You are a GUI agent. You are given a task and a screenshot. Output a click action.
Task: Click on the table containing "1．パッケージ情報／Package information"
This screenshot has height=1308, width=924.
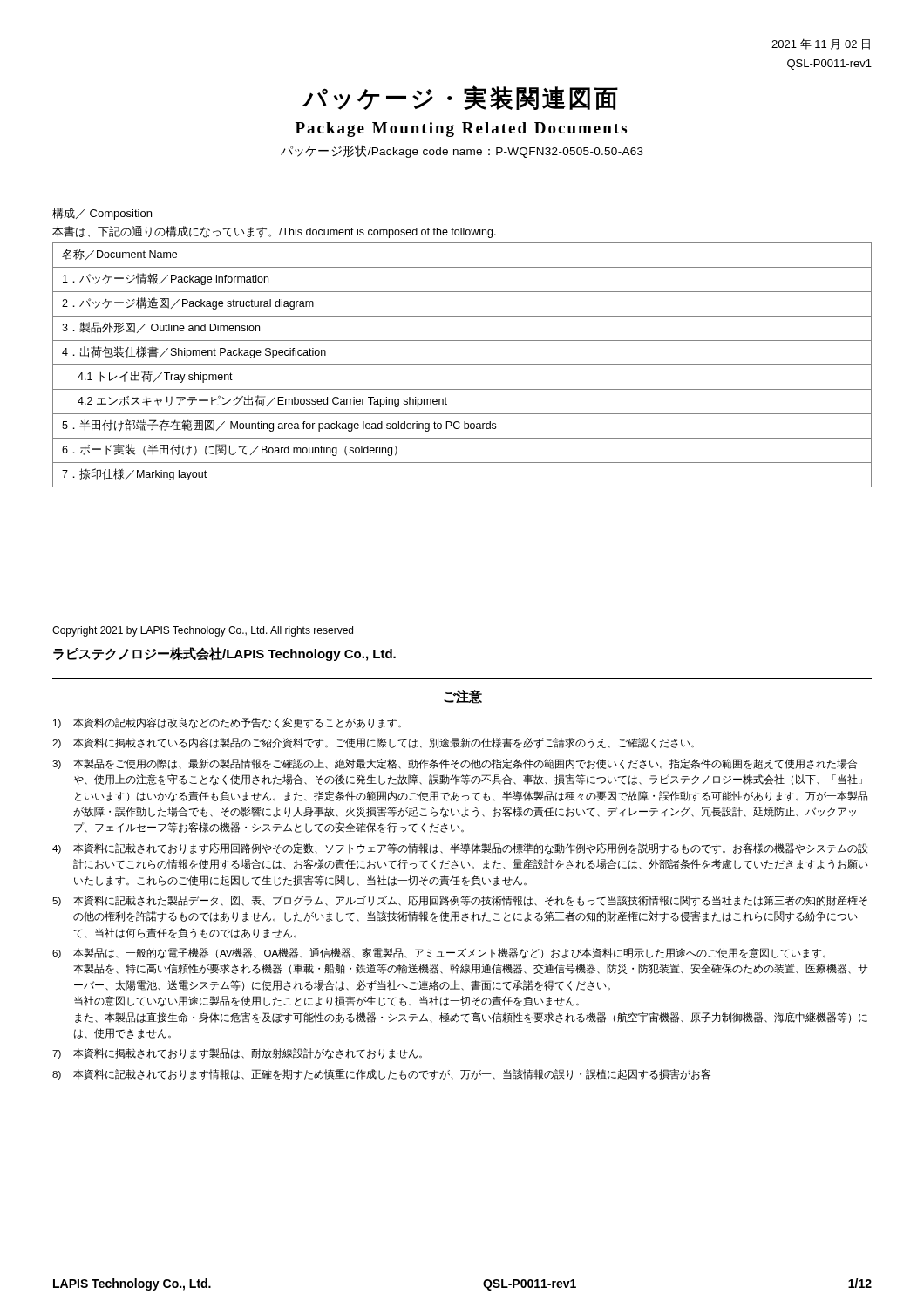[x=462, y=365]
